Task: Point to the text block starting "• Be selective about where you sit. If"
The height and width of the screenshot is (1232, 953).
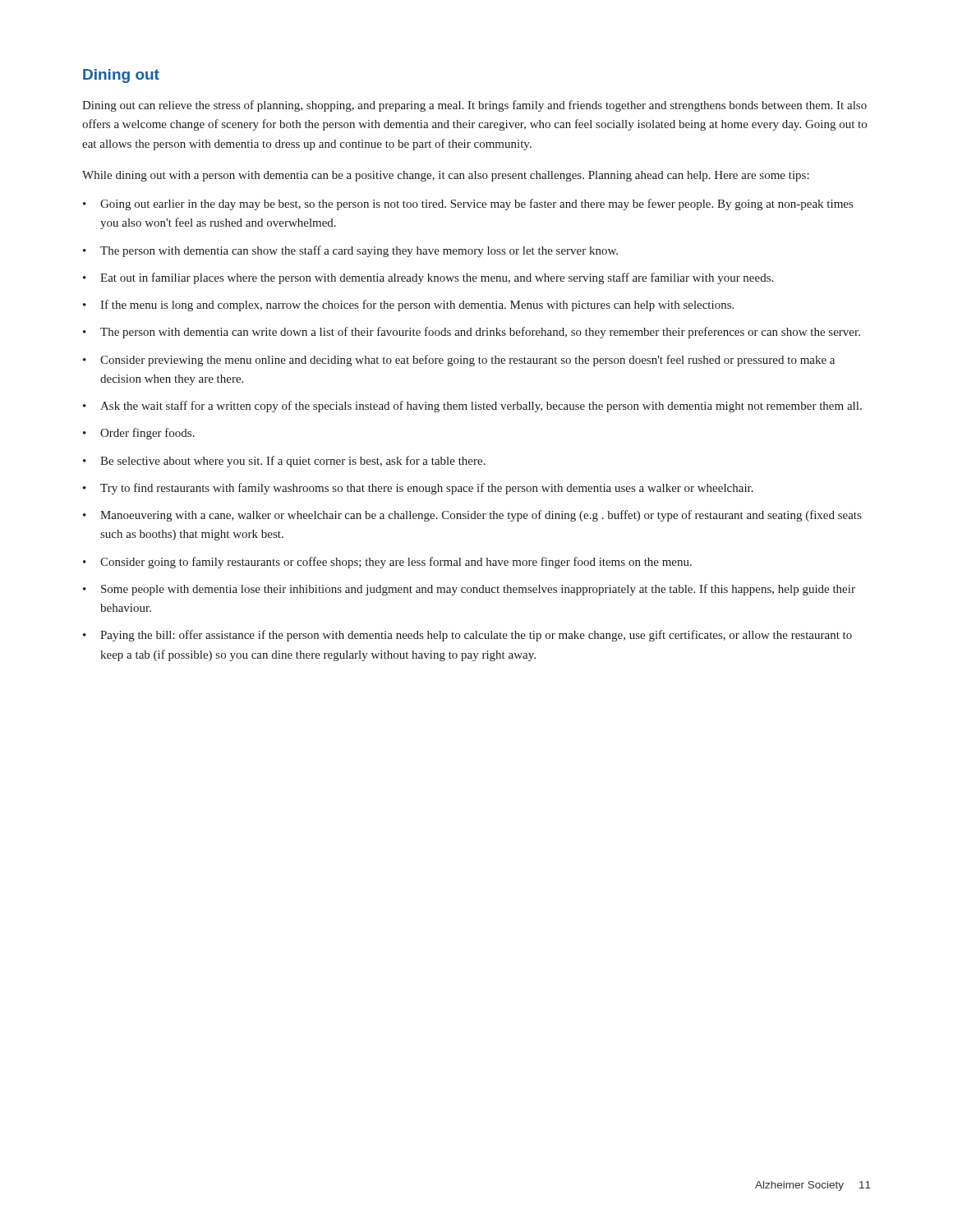Action: pos(476,461)
